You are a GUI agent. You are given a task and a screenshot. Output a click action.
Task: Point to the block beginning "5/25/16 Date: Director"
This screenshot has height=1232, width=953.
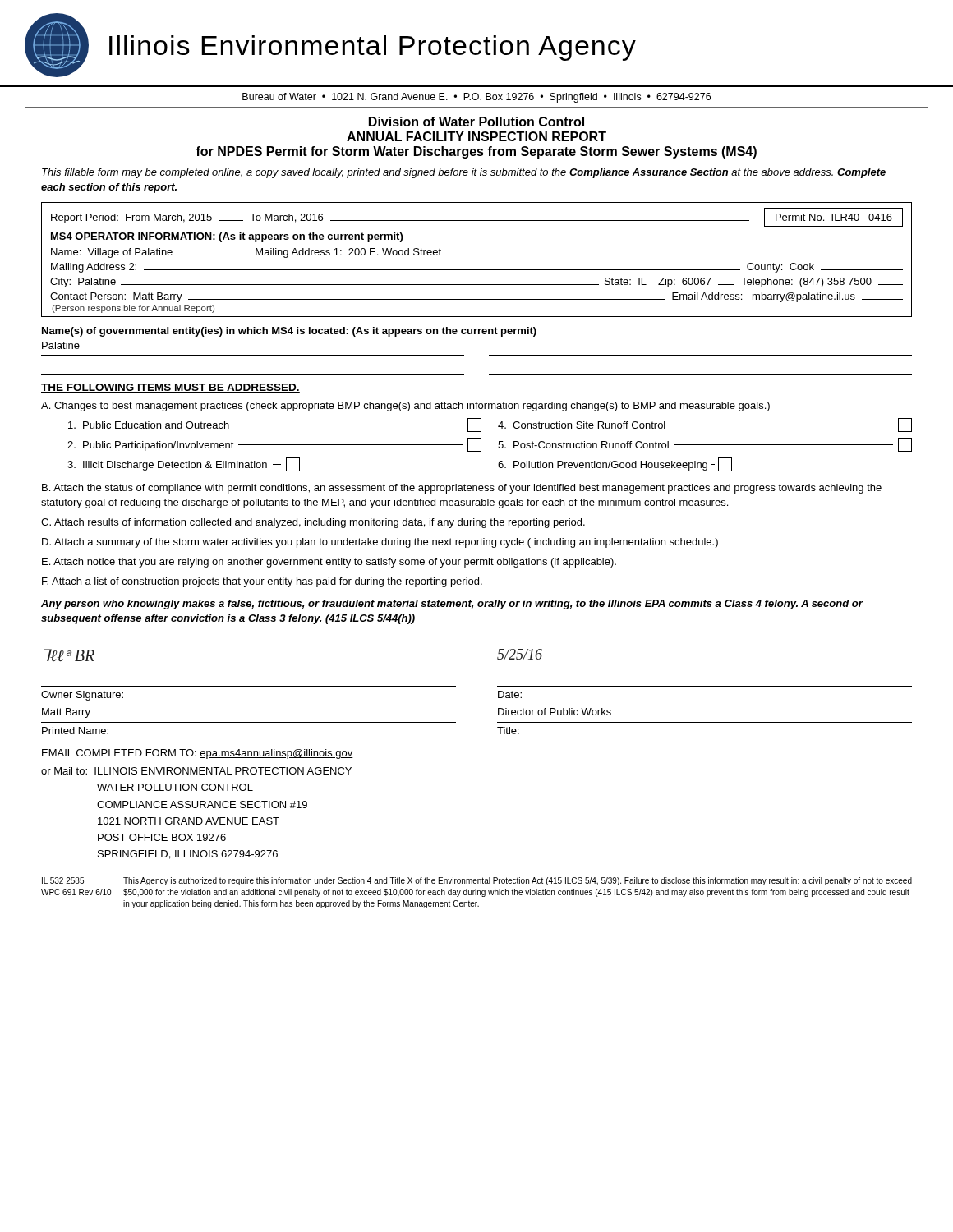coord(705,687)
